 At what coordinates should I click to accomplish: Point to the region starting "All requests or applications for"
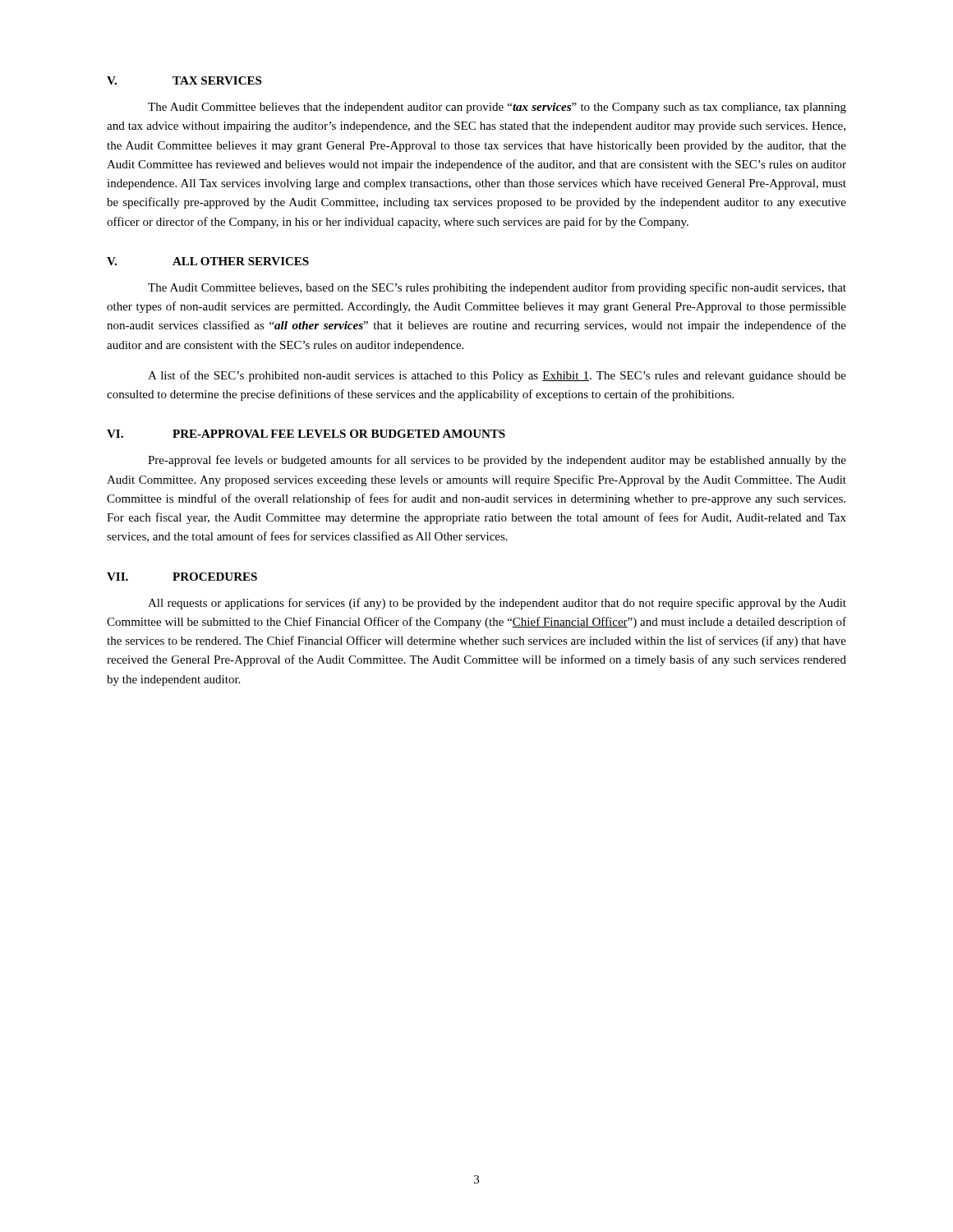pos(476,641)
